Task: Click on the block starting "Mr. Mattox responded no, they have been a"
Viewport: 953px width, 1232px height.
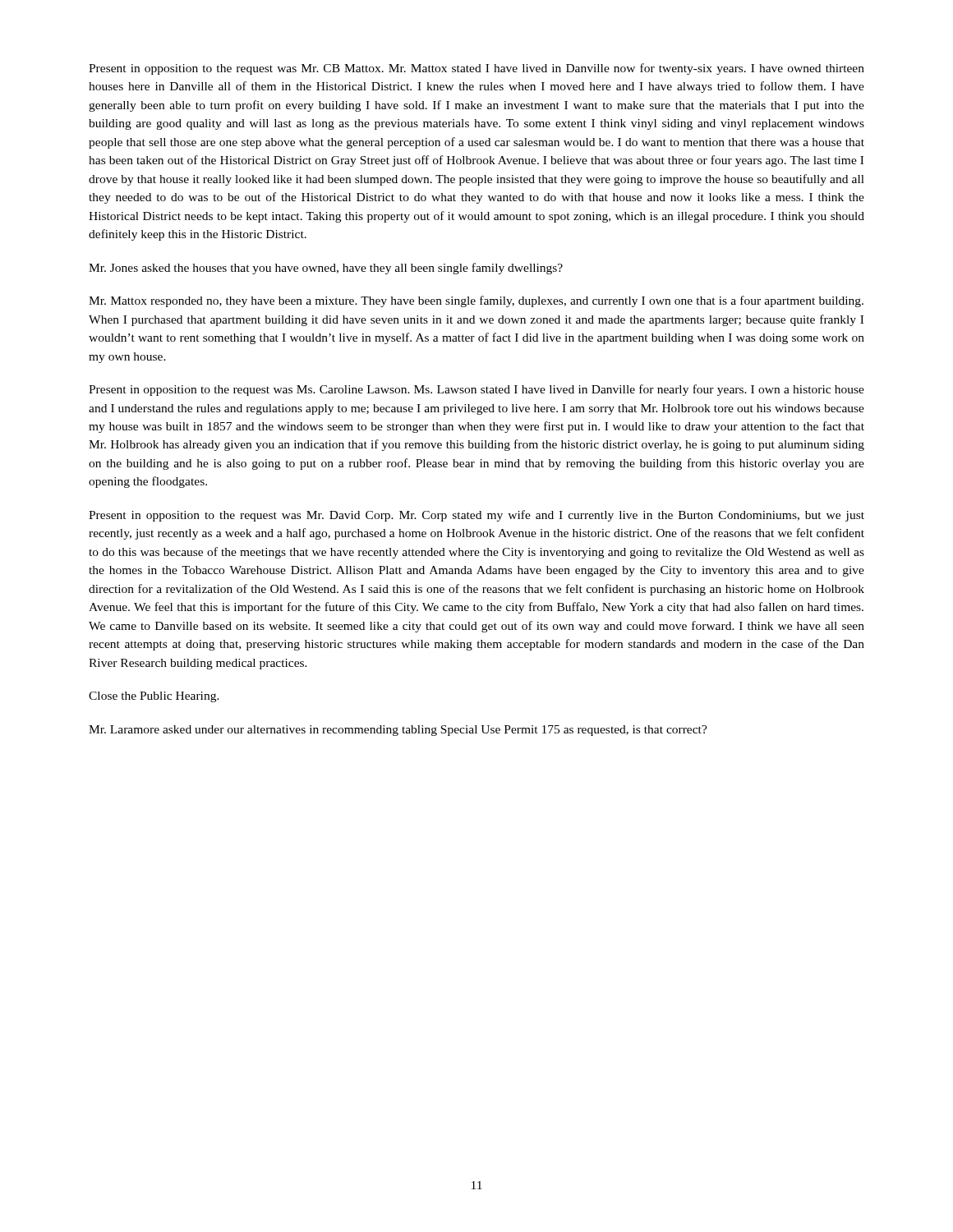Action: pos(476,328)
